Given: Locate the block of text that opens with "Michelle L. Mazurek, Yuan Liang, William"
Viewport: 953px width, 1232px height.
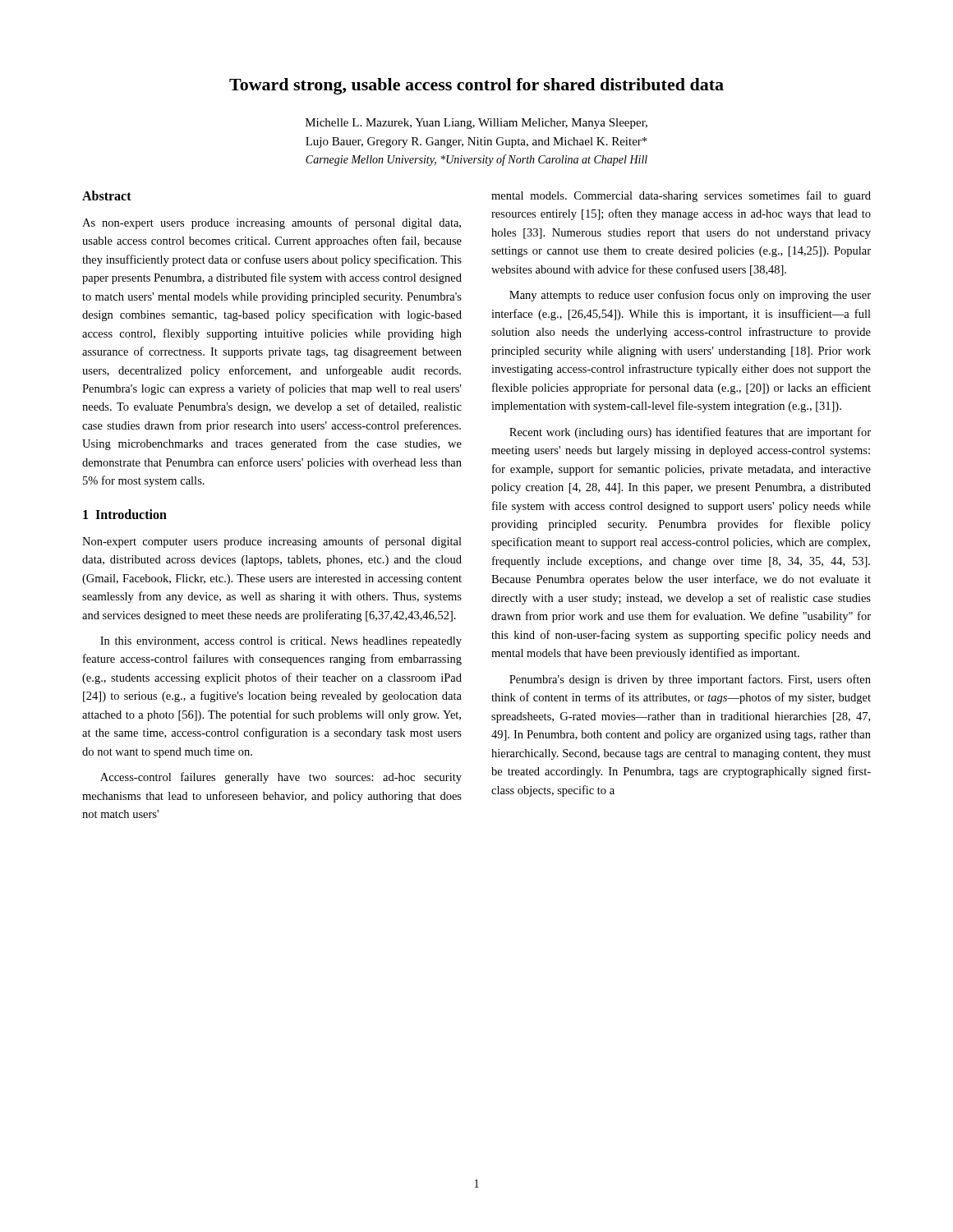Looking at the screenshot, I should tap(476, 140).
